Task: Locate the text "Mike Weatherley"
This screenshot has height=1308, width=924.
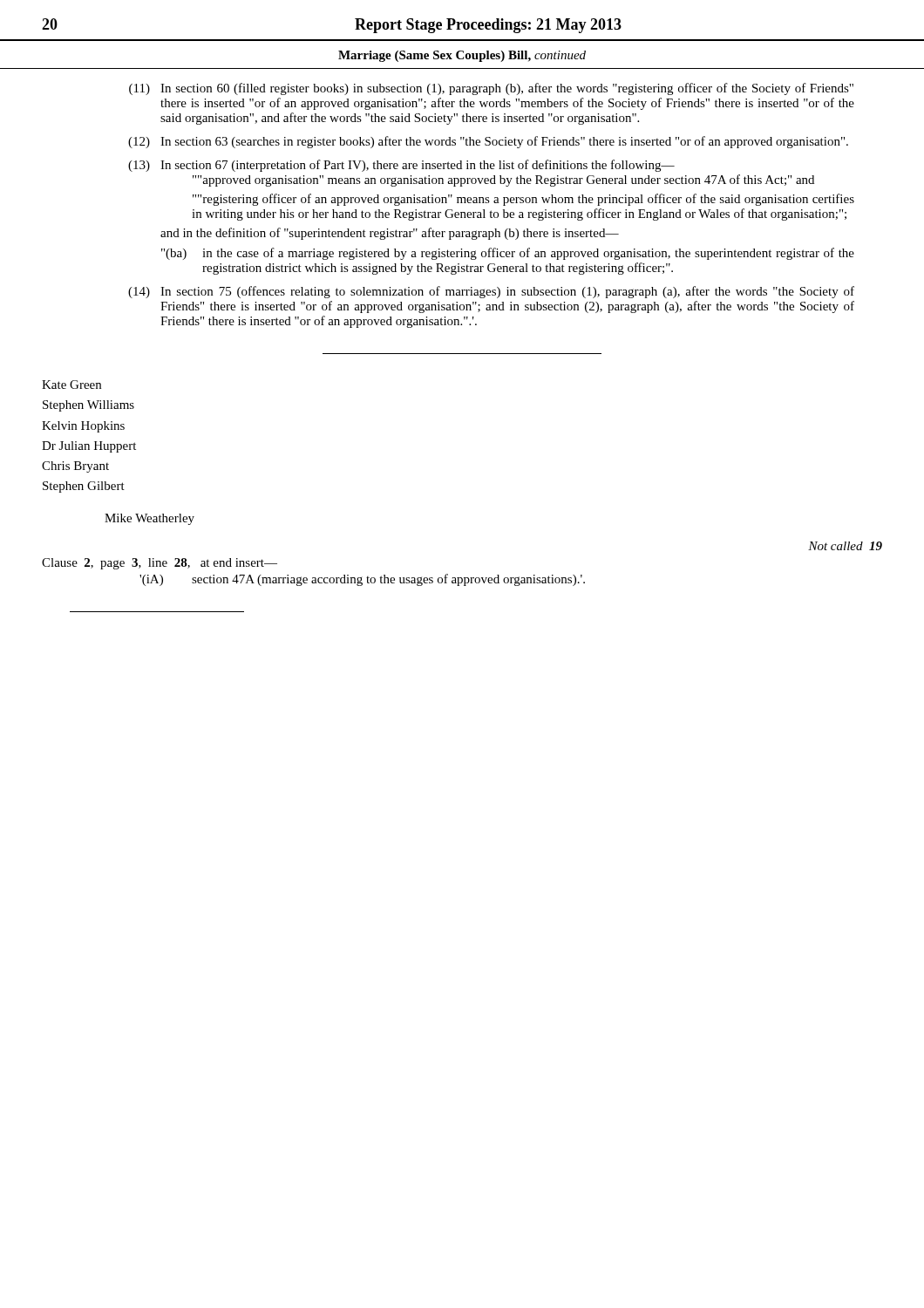Action: (149, 519)
